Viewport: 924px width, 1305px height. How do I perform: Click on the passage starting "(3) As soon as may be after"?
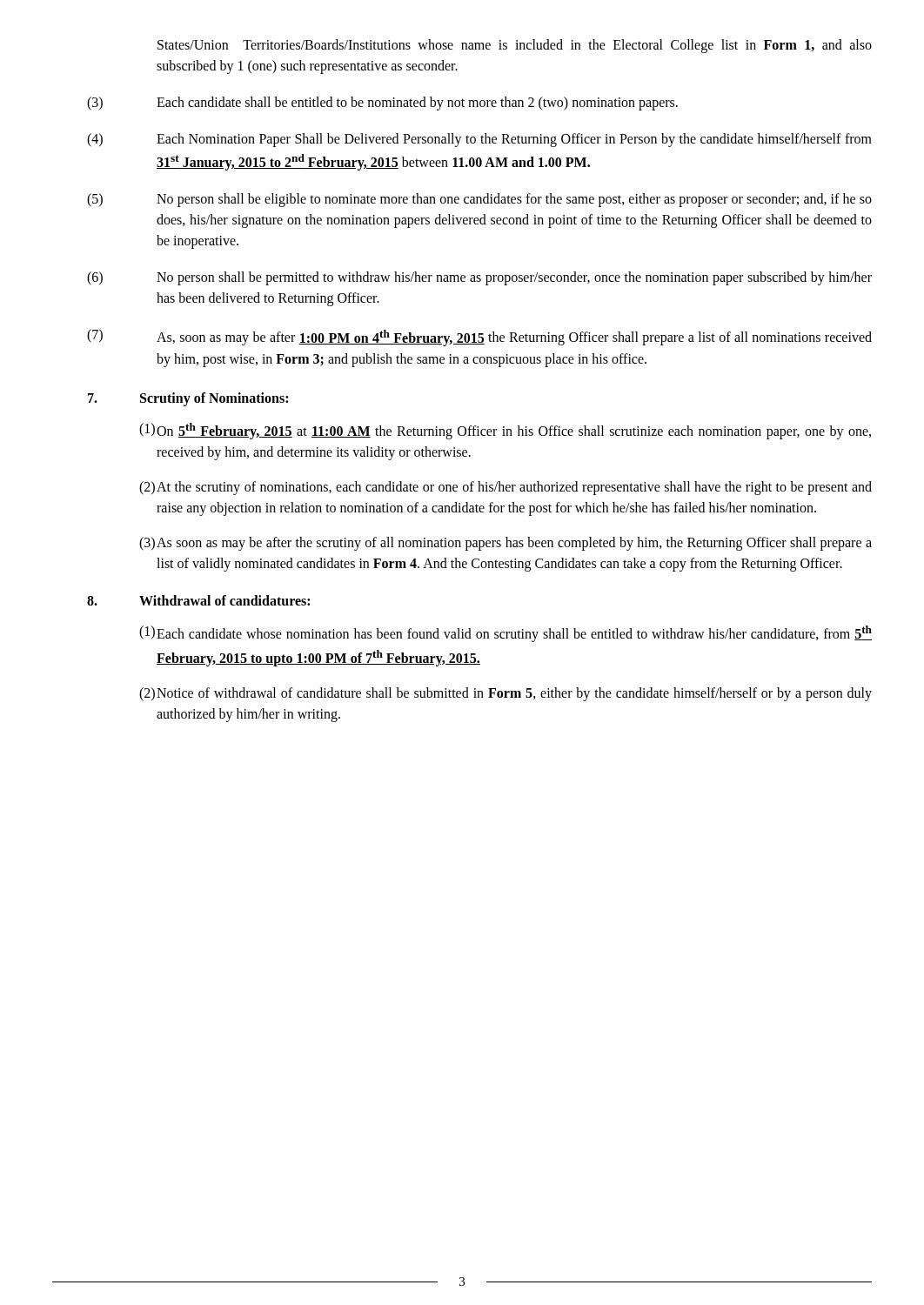point(506,553)
